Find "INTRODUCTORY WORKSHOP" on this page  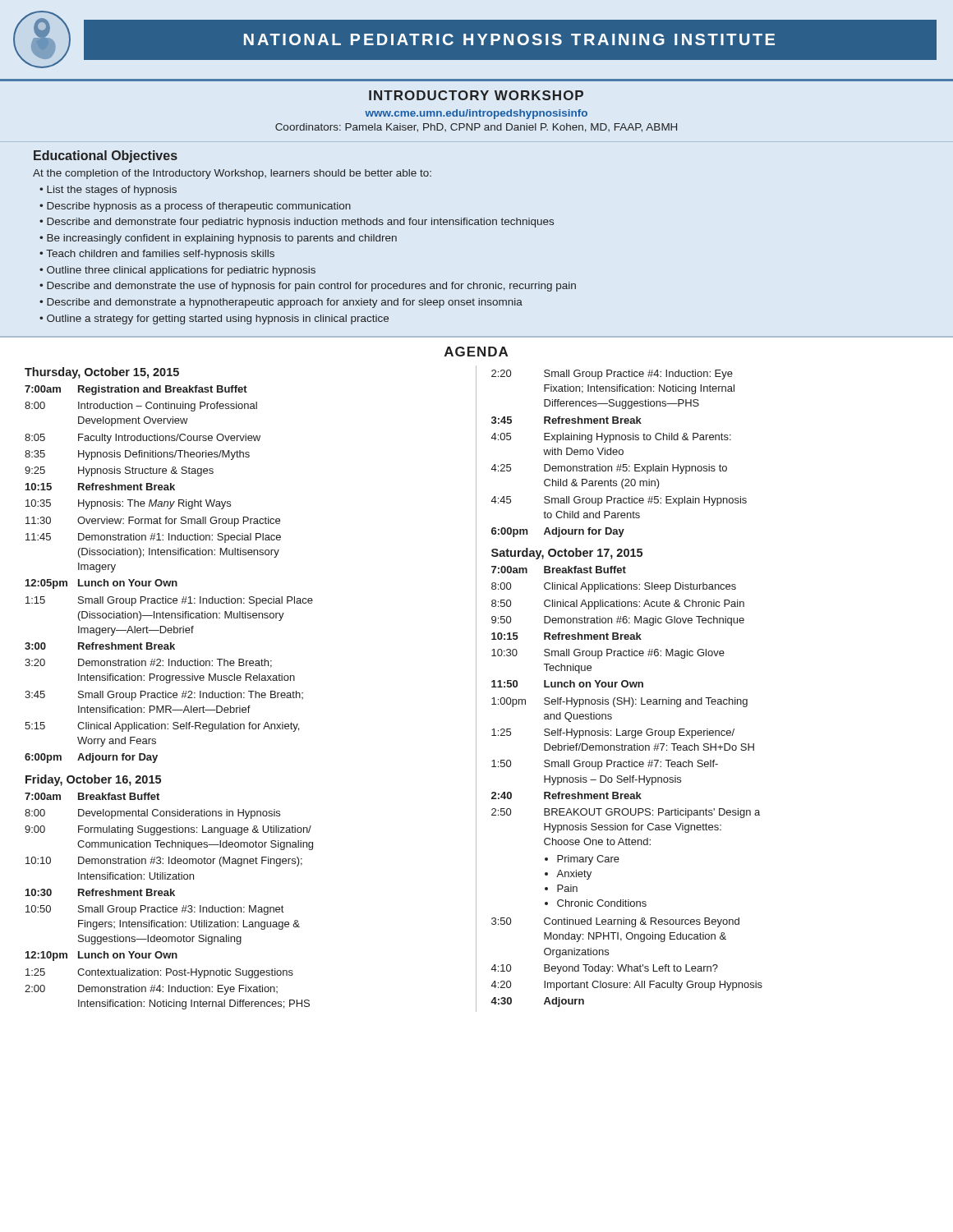(476, 96)
